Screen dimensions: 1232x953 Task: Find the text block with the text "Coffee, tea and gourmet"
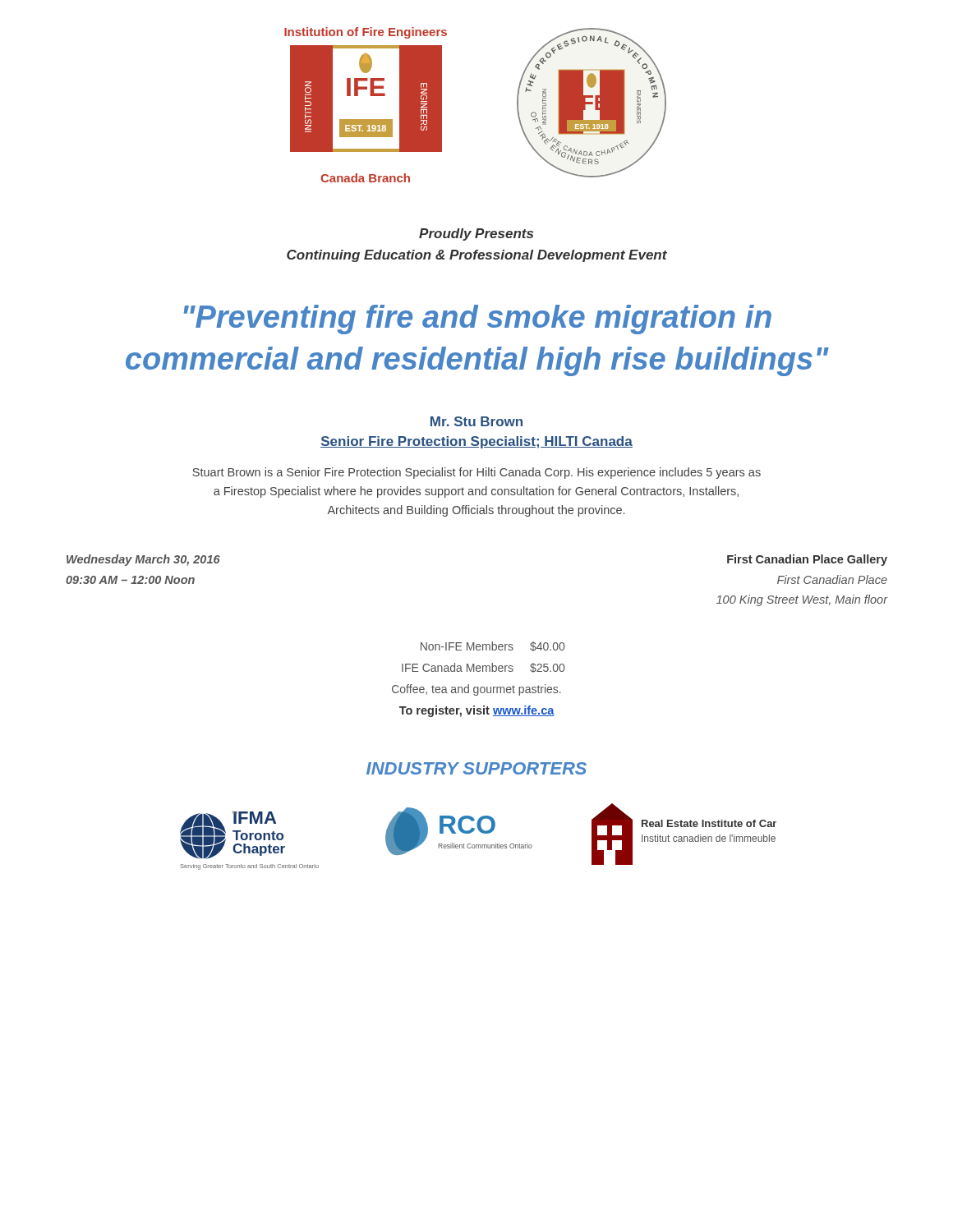476,689
